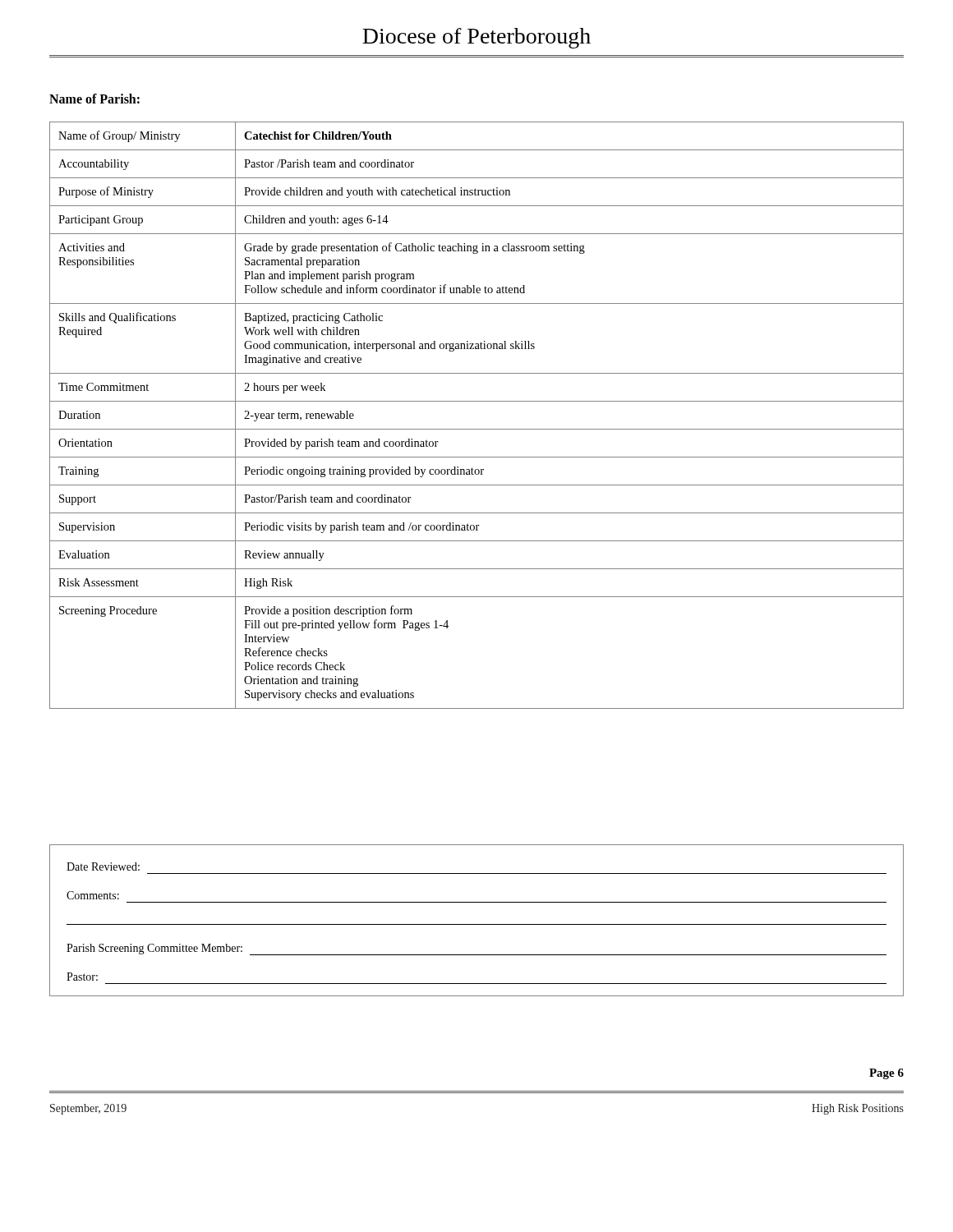Image resolution: width=953 pixels, height=1232 pixels.
Task: Navigate to the passage starting "Name of Parish:"
Action: [95, 99]
